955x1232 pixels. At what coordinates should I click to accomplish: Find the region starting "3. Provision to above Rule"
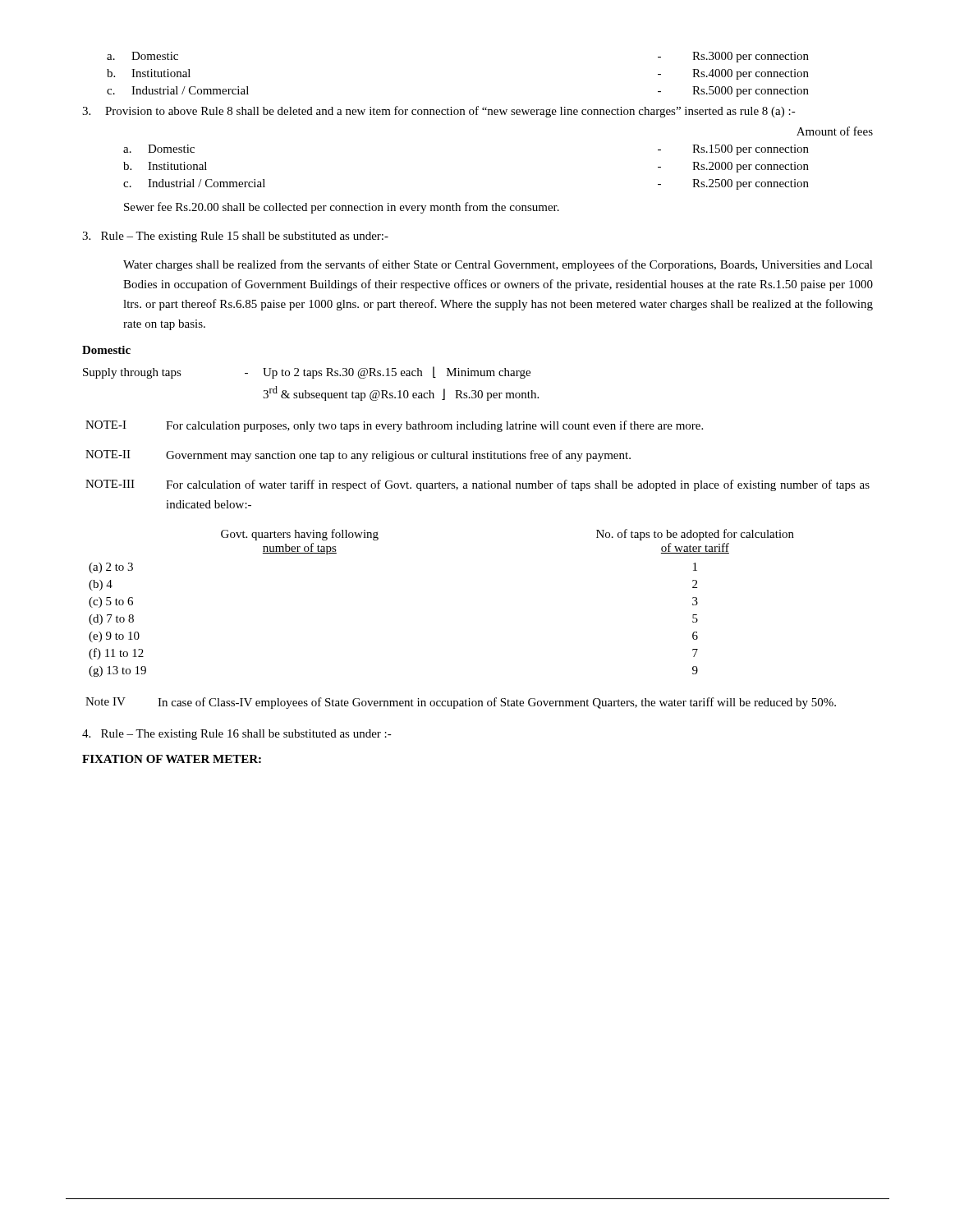pos(439,111)
